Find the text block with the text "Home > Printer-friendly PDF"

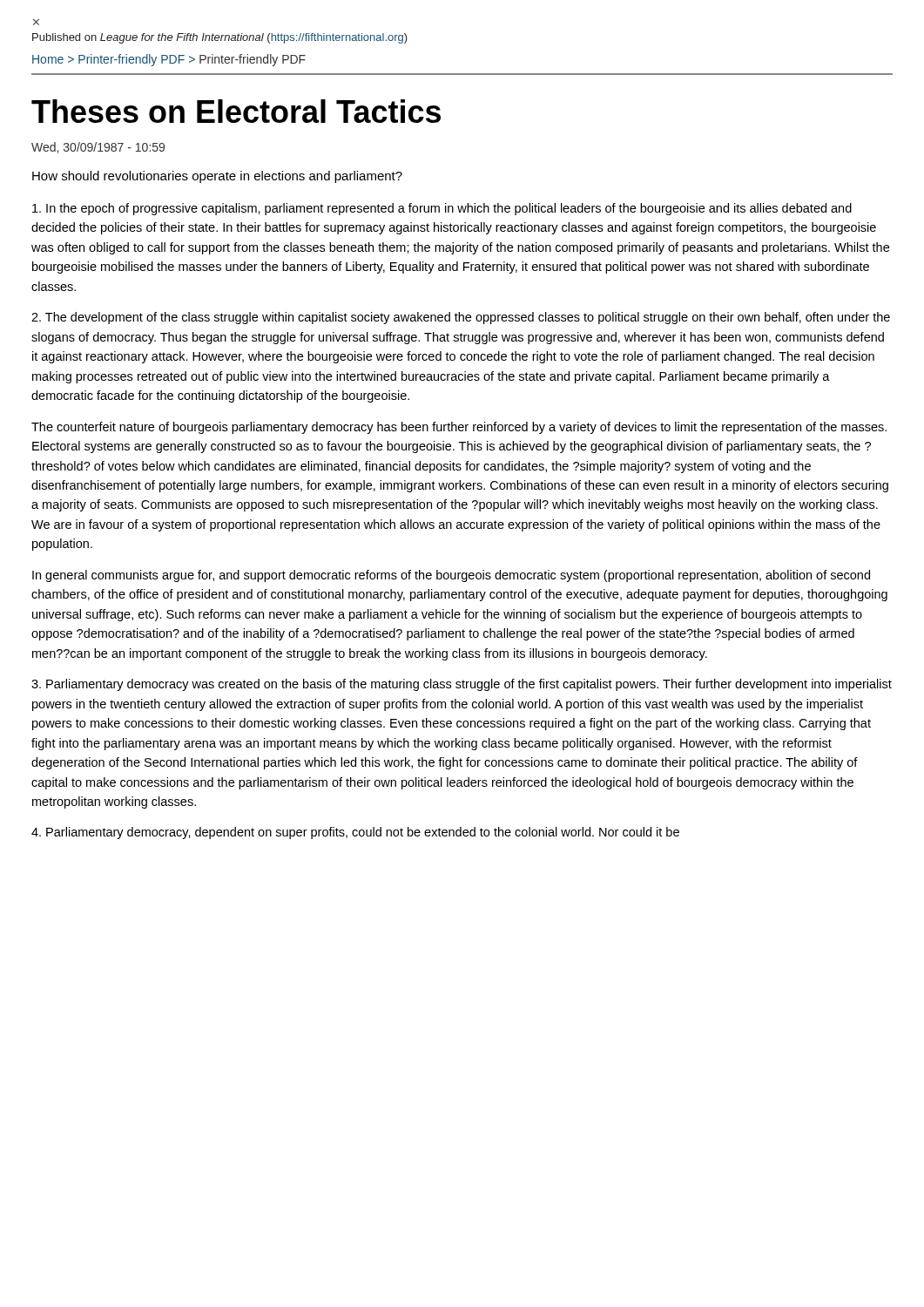tap(169, 59)
